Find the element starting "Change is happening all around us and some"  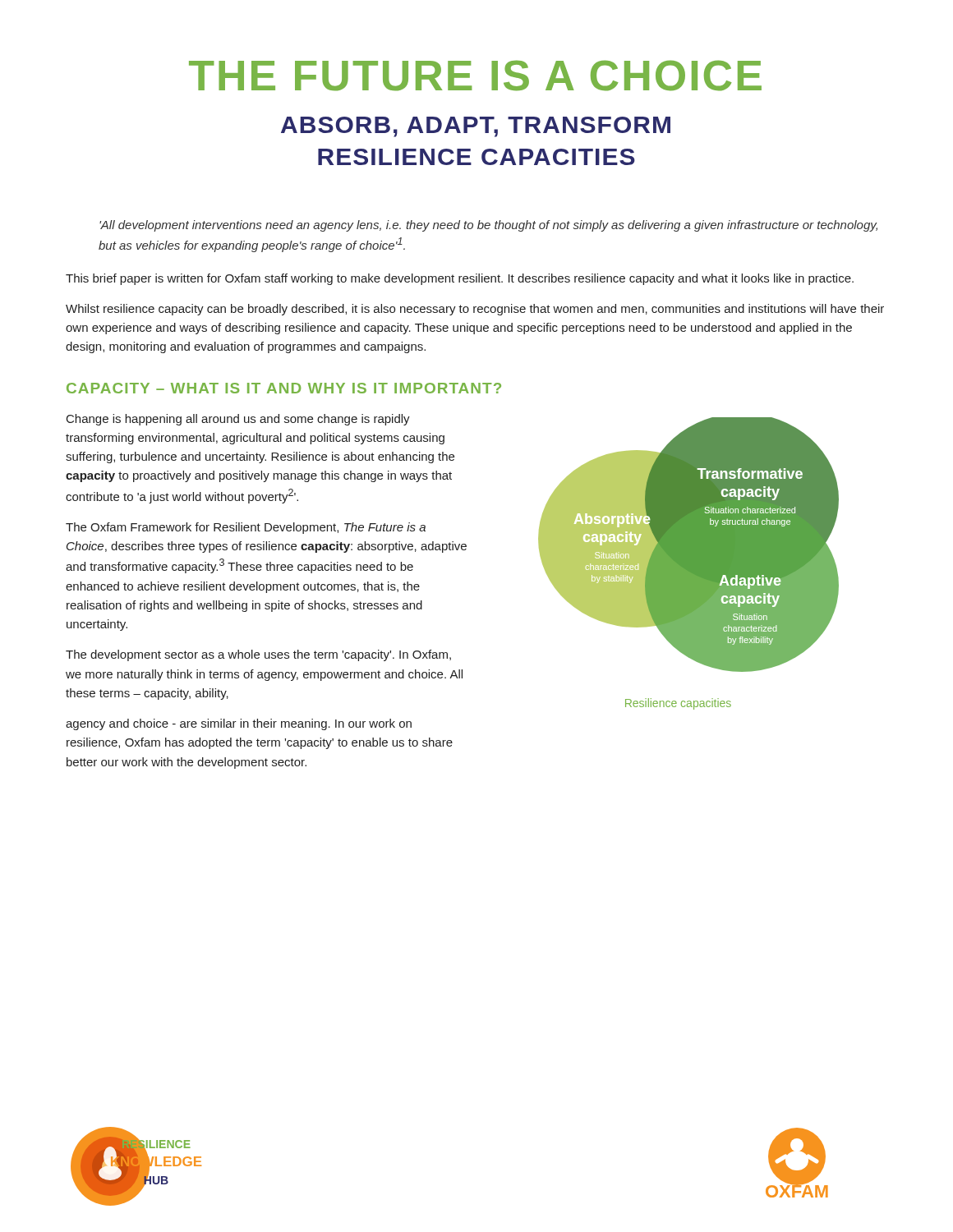click(260, 457)
